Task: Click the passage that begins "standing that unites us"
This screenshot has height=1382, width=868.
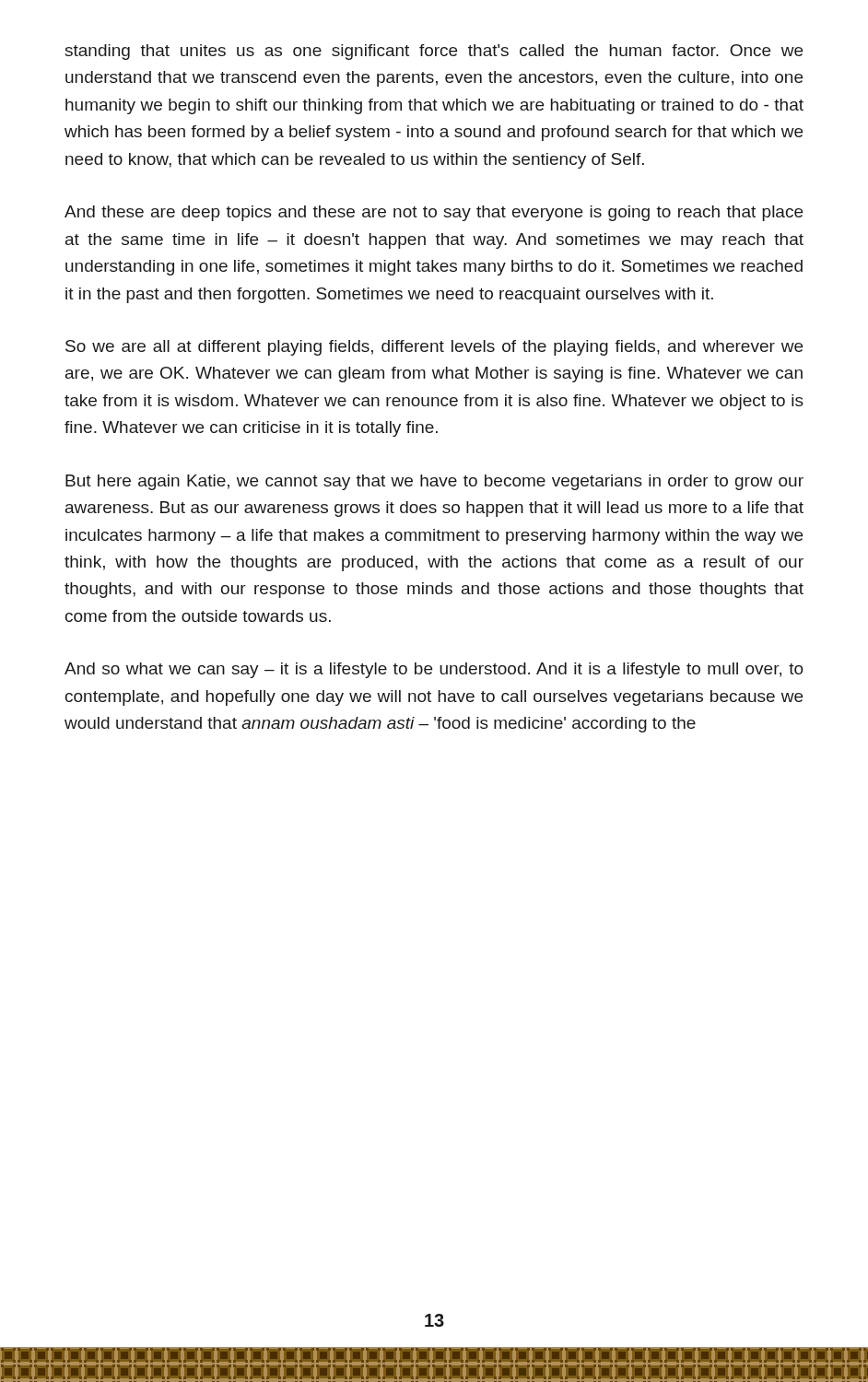Action: point(434,104)
